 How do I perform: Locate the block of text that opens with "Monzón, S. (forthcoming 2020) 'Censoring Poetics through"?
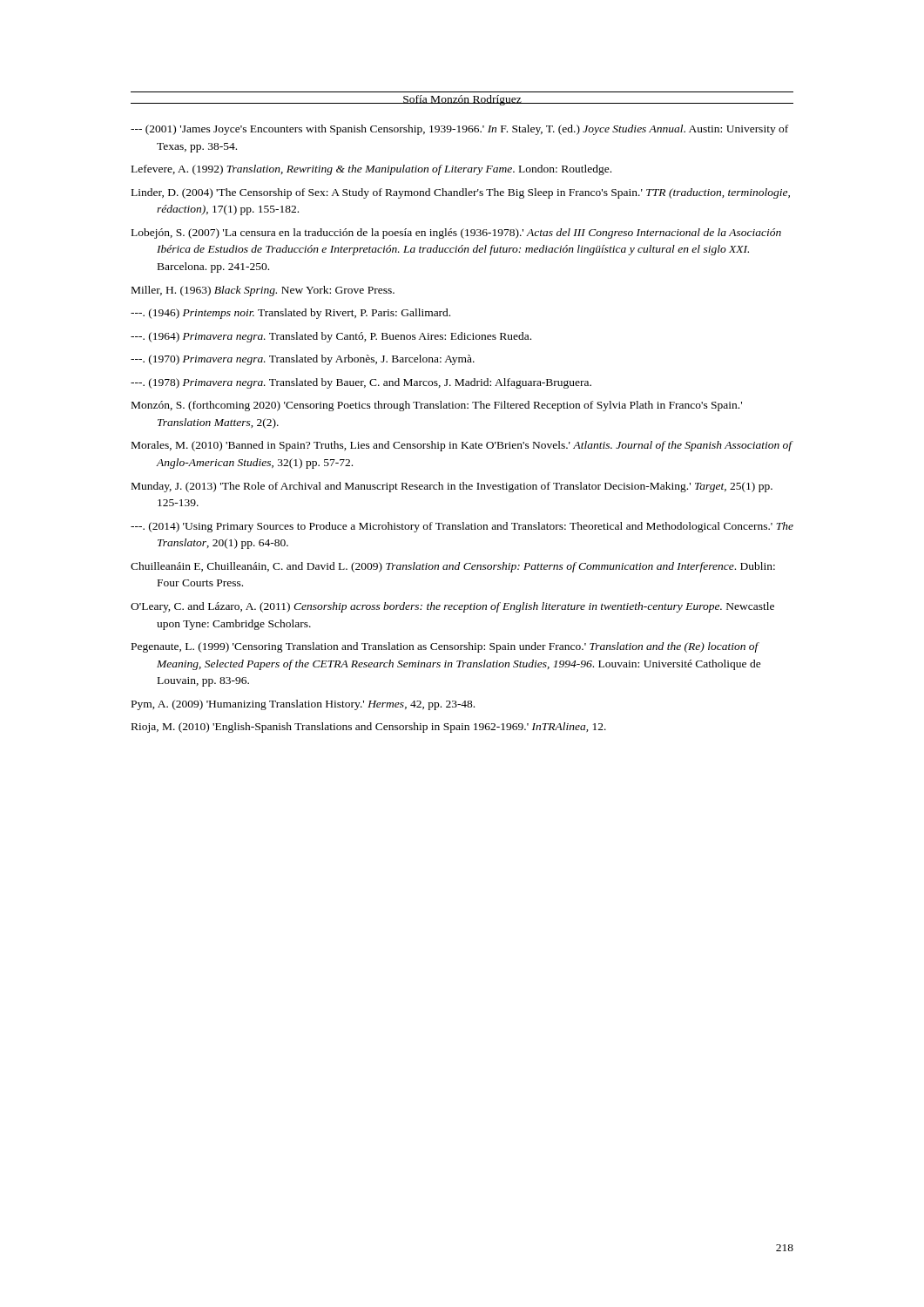click(437, 414)
